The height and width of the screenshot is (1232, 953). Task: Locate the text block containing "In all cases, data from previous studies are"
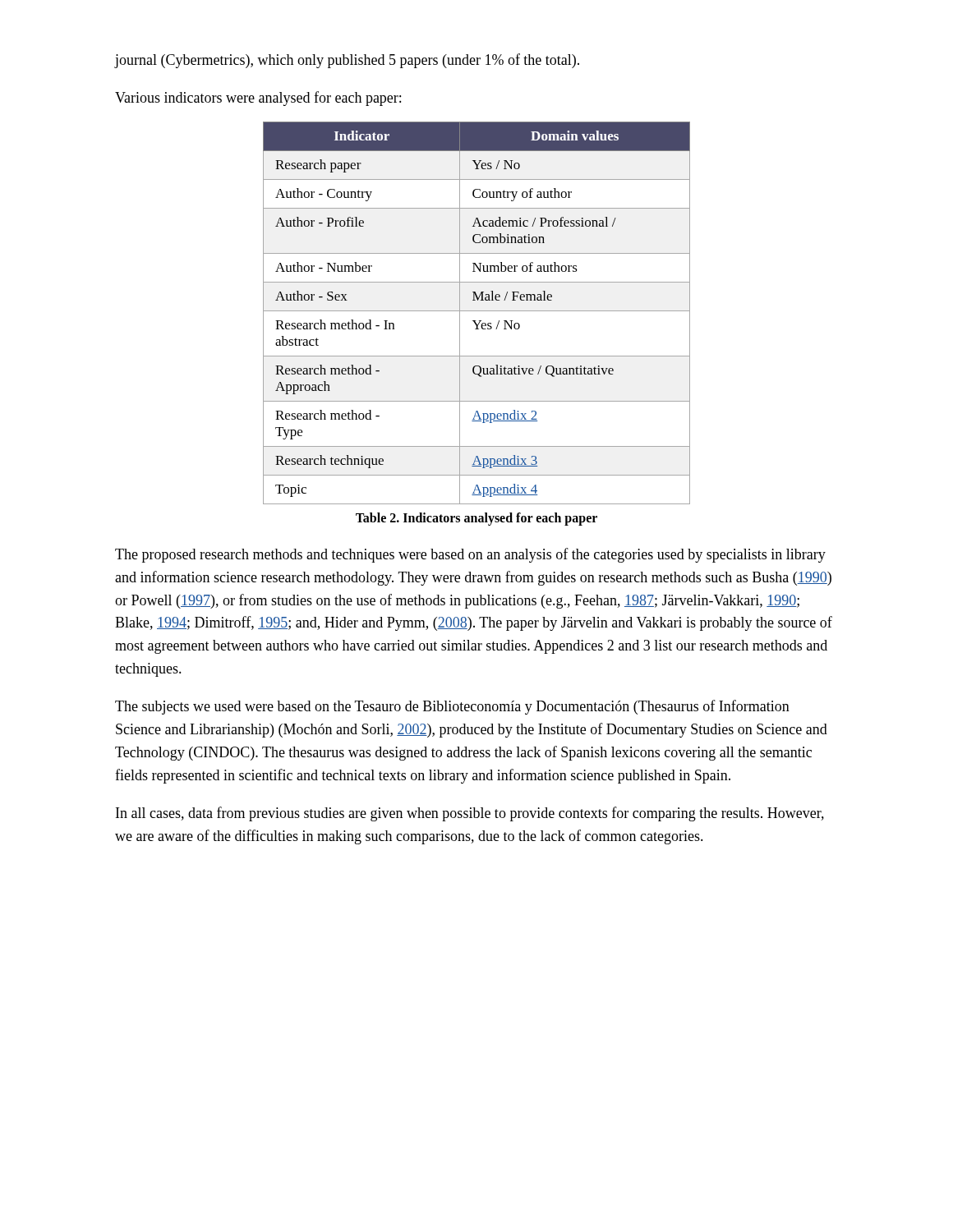pos(470,824)
